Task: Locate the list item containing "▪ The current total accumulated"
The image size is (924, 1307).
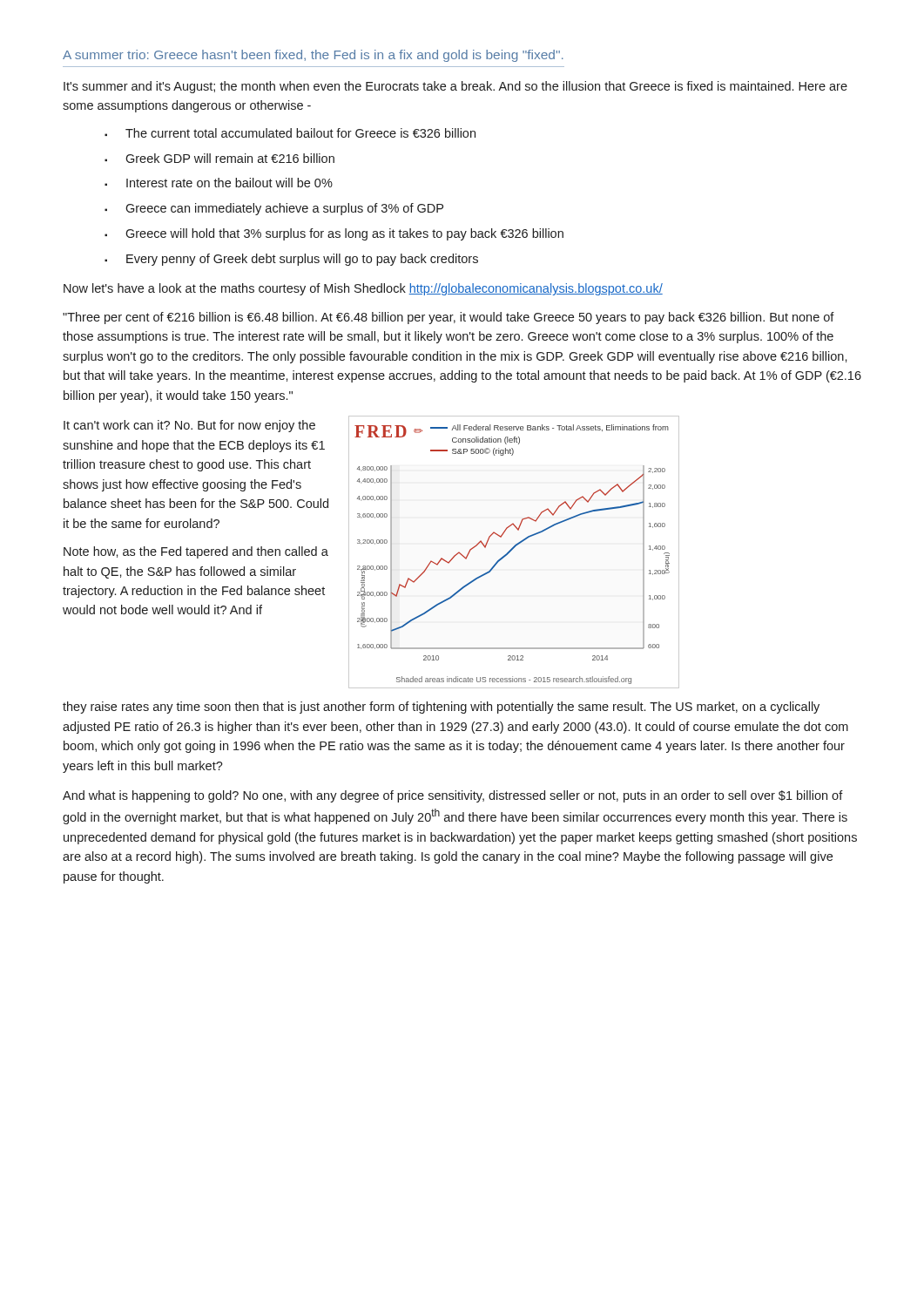Action: (290, 134)
